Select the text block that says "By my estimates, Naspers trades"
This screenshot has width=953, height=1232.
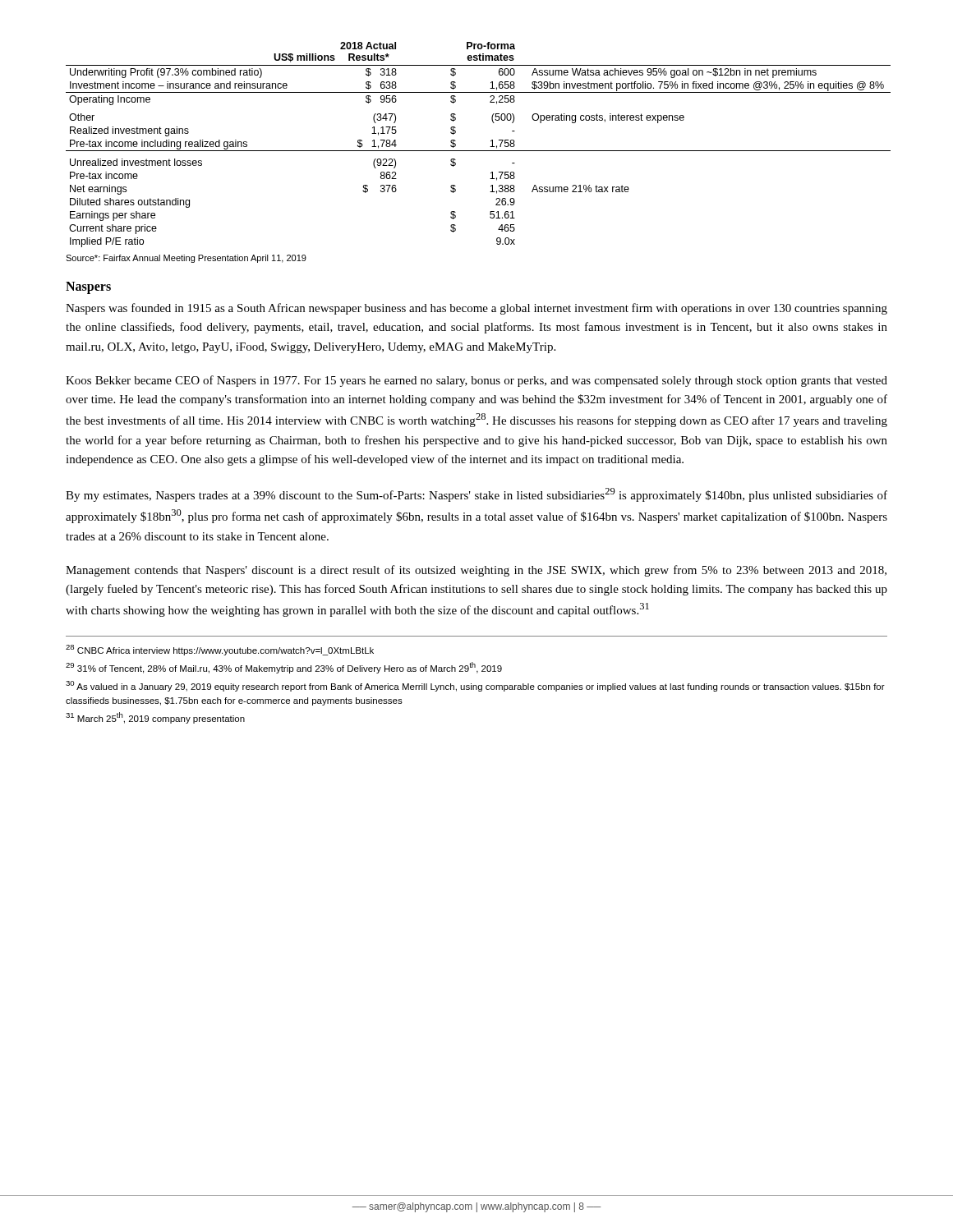pyautogui.click(x=476, y=514)
